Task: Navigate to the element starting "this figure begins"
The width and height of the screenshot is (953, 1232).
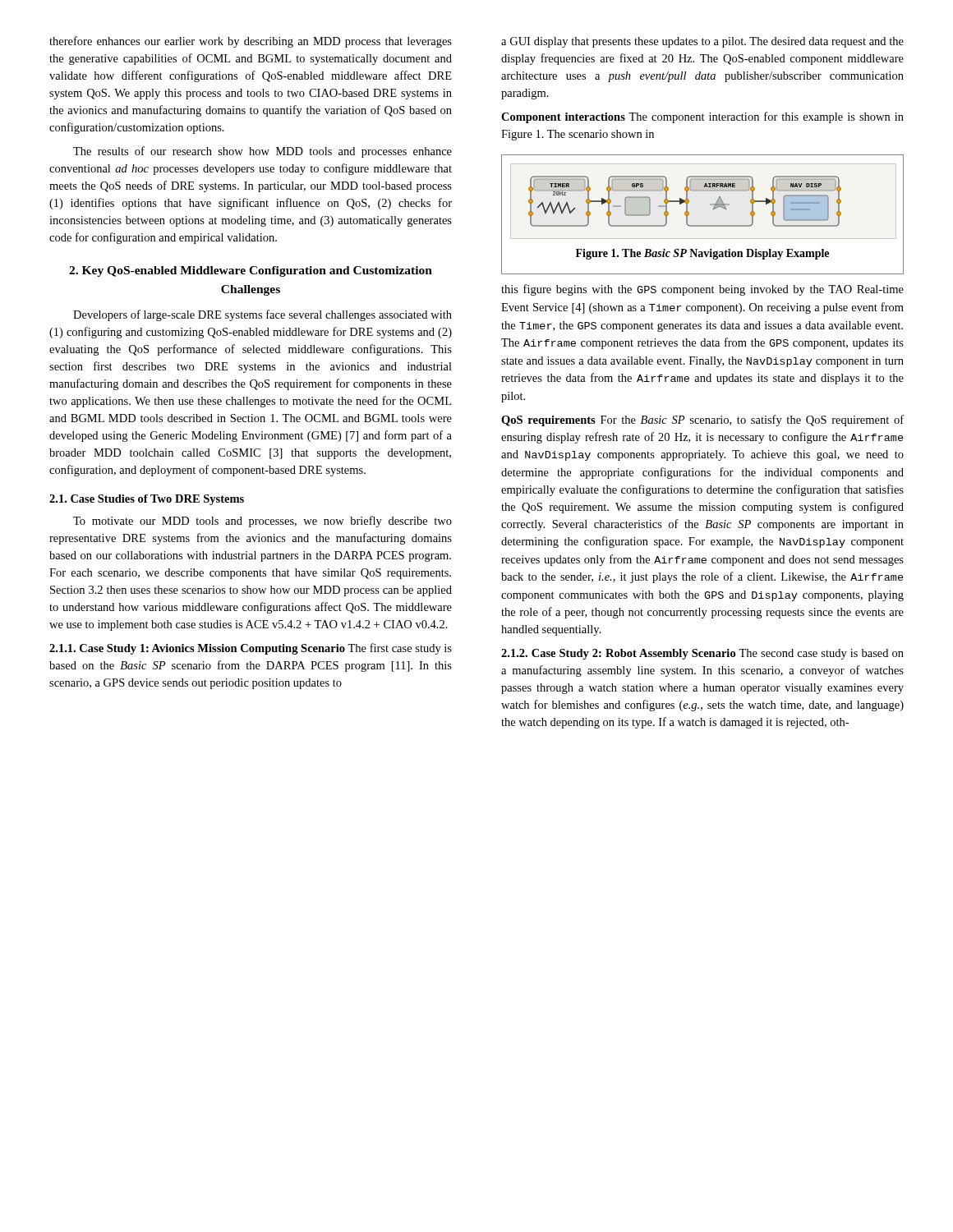Action: pyautogui.click(x=702, y=506)
